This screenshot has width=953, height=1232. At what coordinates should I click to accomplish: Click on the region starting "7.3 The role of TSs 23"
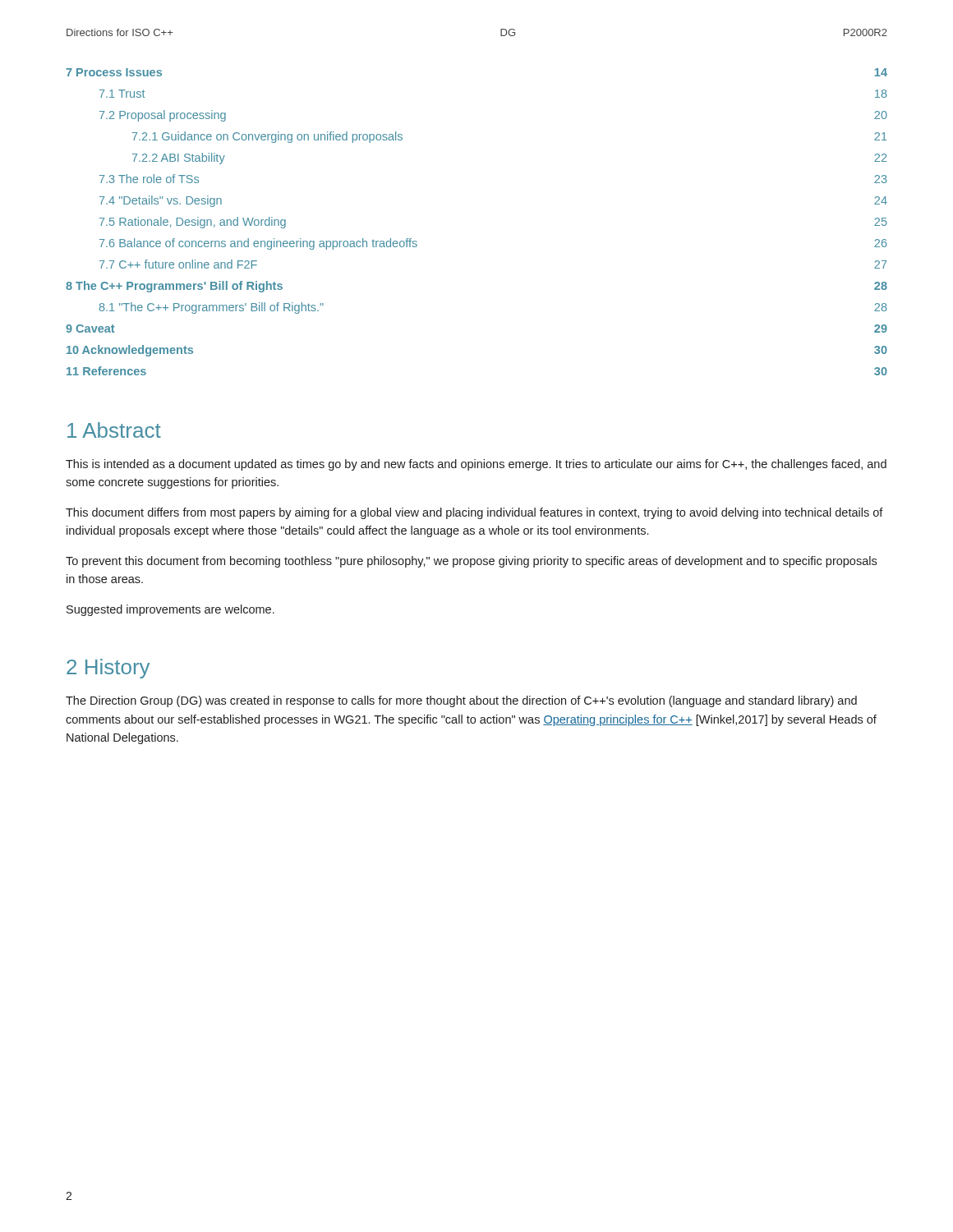pyautogui.click(x=147, y=179)
